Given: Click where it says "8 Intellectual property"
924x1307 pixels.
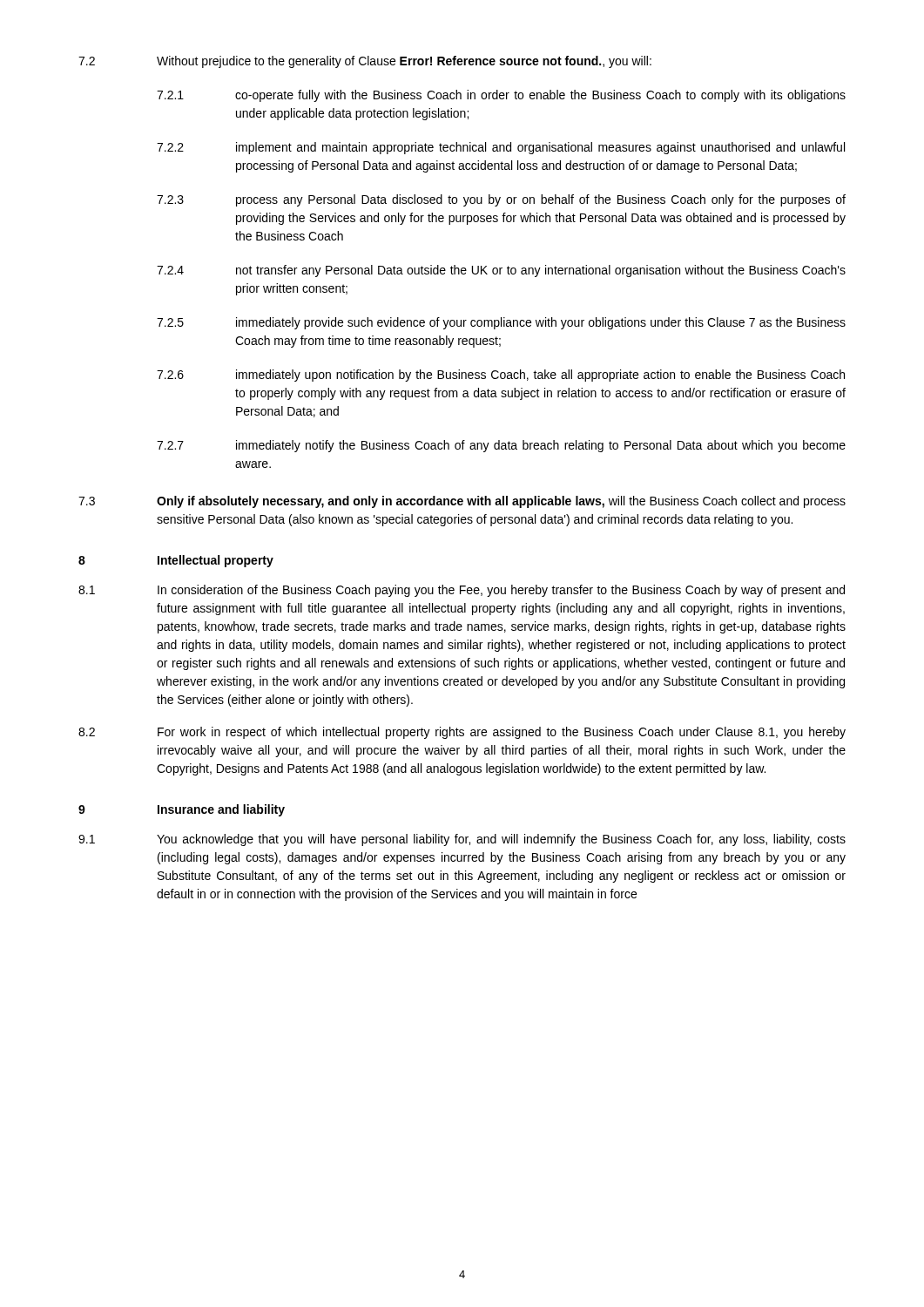Looking at the screenshot, I should (176, 560).
